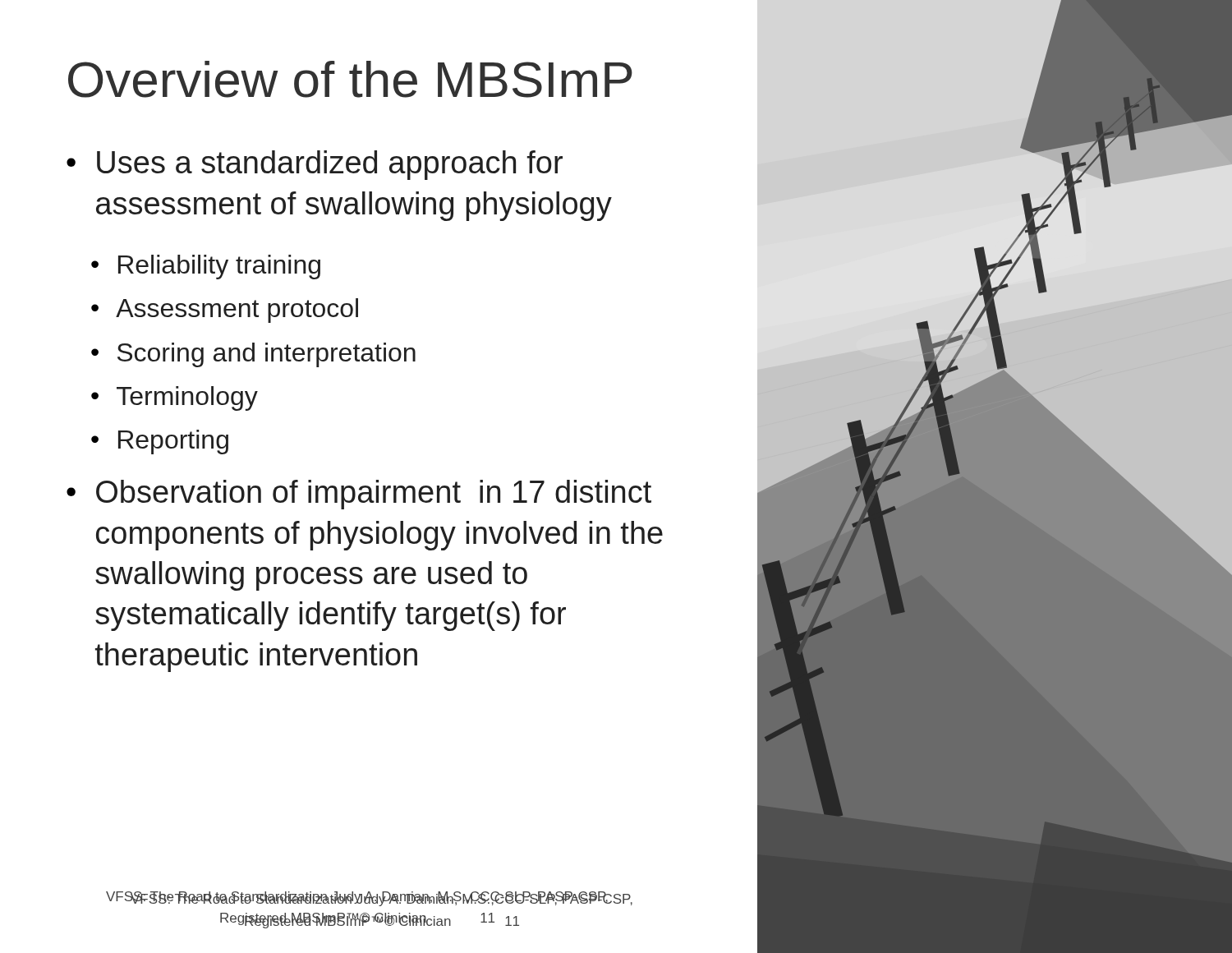Point to the block beginning "• Observation of impairment in 17 distinctcomponents of"

pos(365,574)
